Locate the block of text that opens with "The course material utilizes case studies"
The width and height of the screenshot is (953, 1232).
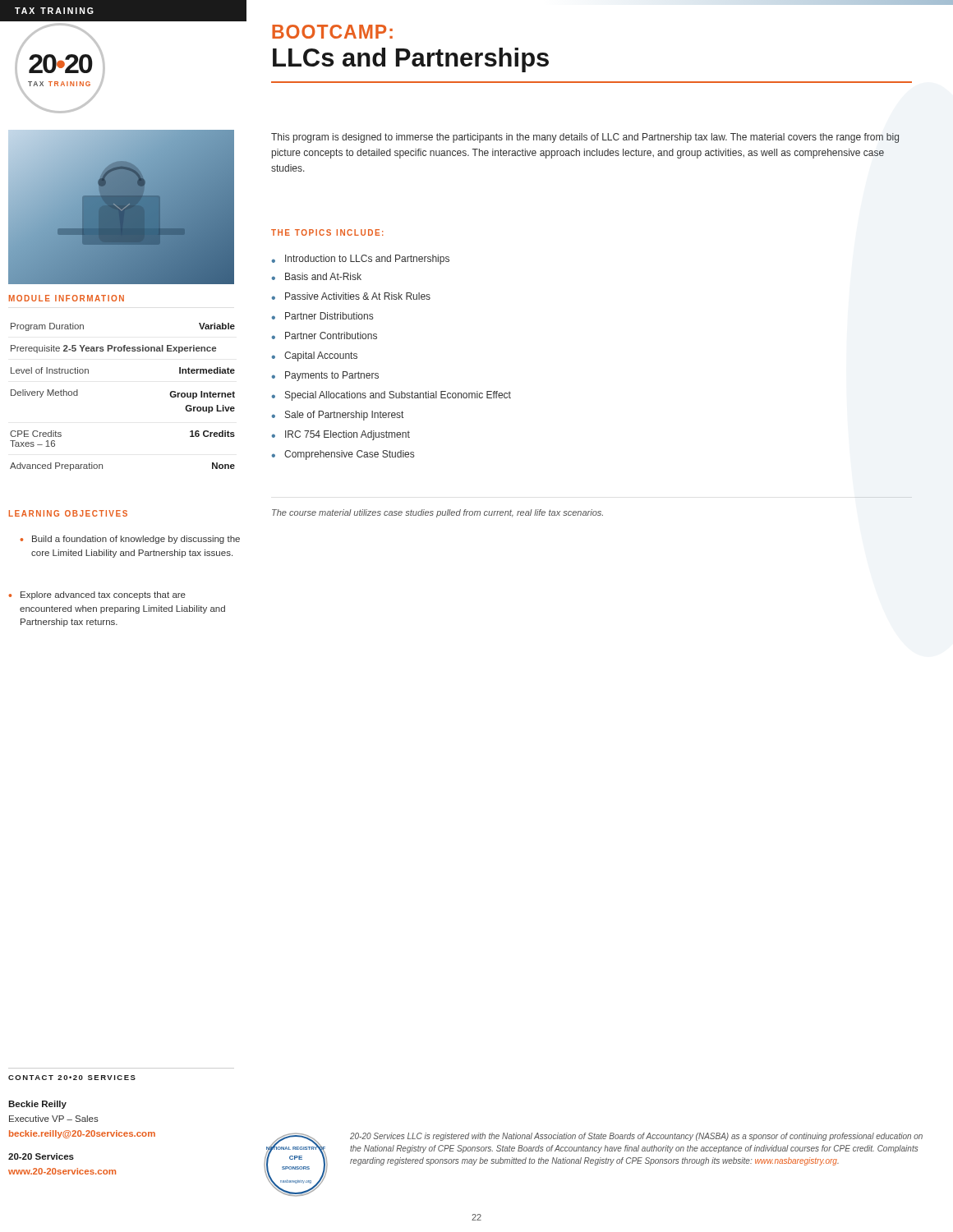click(x=438, y=513)
